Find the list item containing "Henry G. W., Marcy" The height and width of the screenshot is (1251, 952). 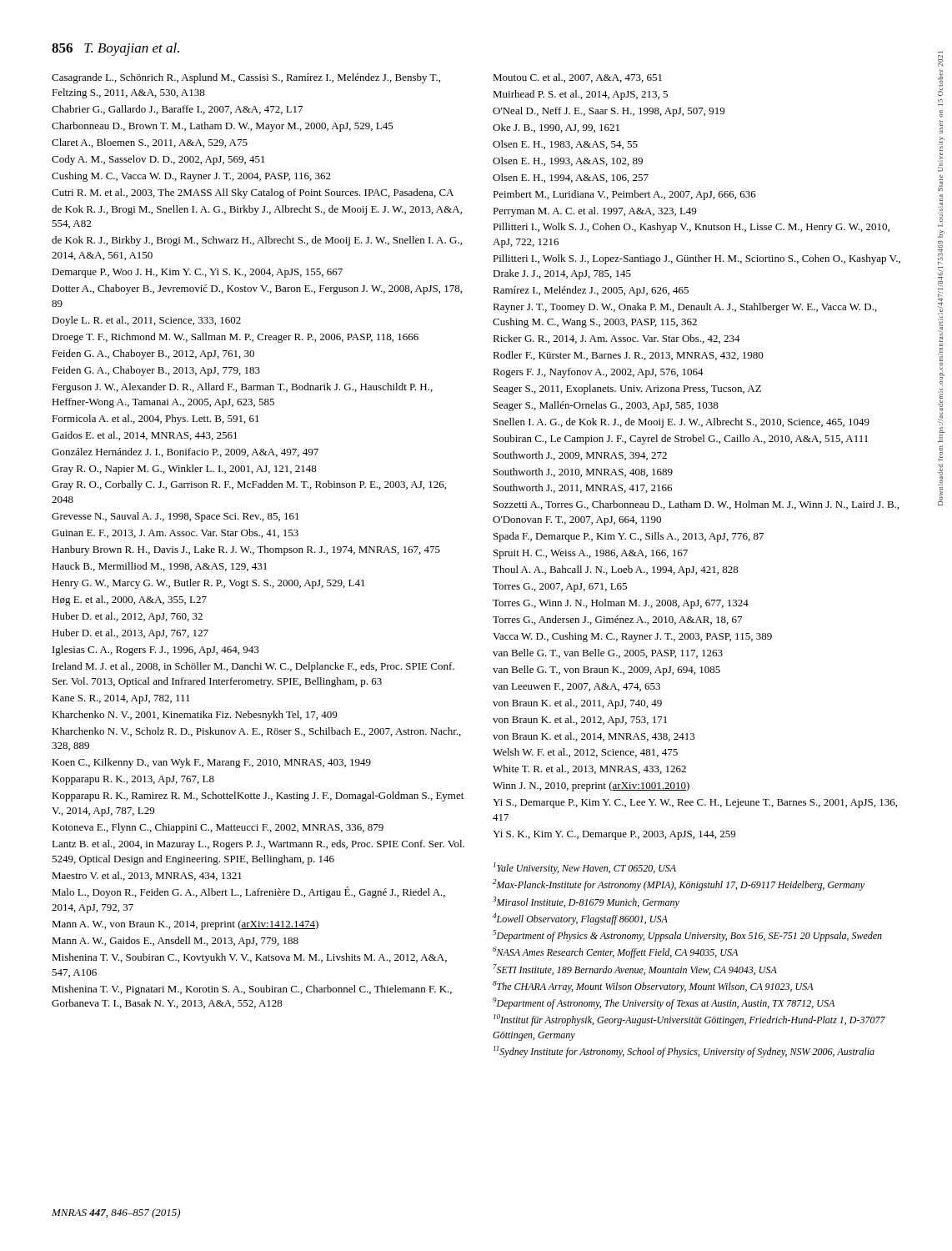pos(209,583)
